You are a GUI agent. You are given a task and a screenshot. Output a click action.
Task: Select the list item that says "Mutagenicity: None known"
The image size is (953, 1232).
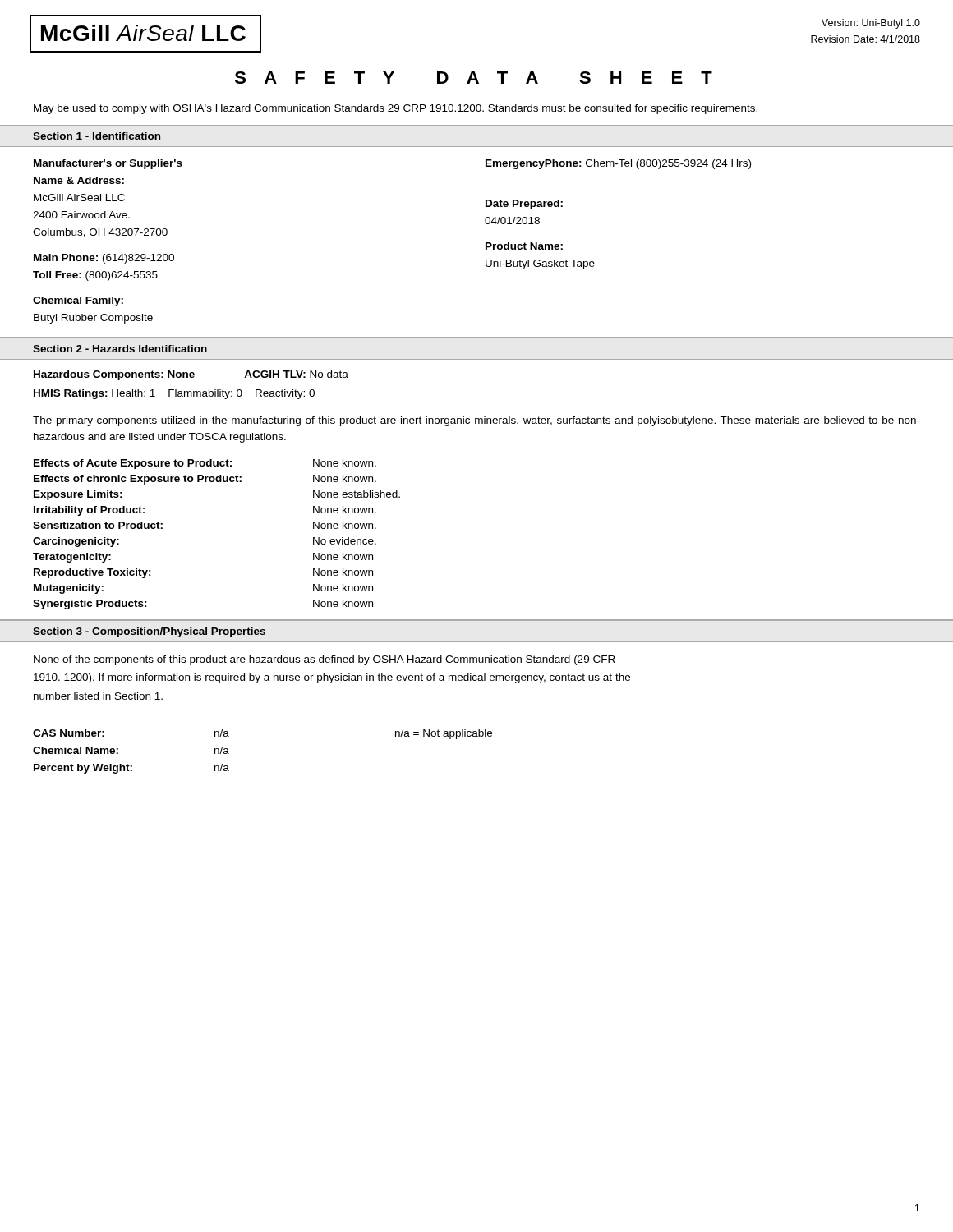69,588
